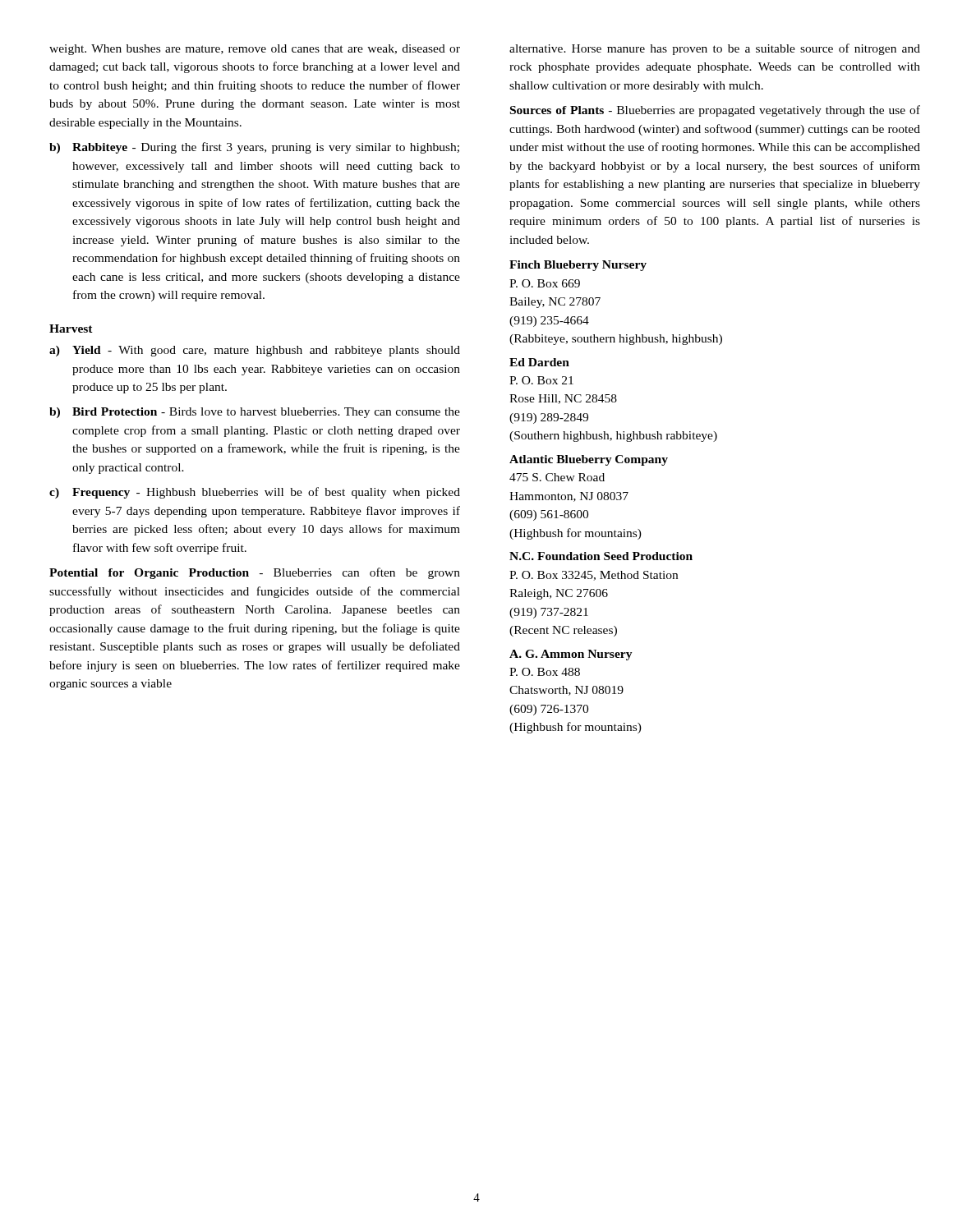Find the region starting "weight. When bushes"
This screenshot has height=1232, width=953.
pyautogui.click(x=255, y=86)
